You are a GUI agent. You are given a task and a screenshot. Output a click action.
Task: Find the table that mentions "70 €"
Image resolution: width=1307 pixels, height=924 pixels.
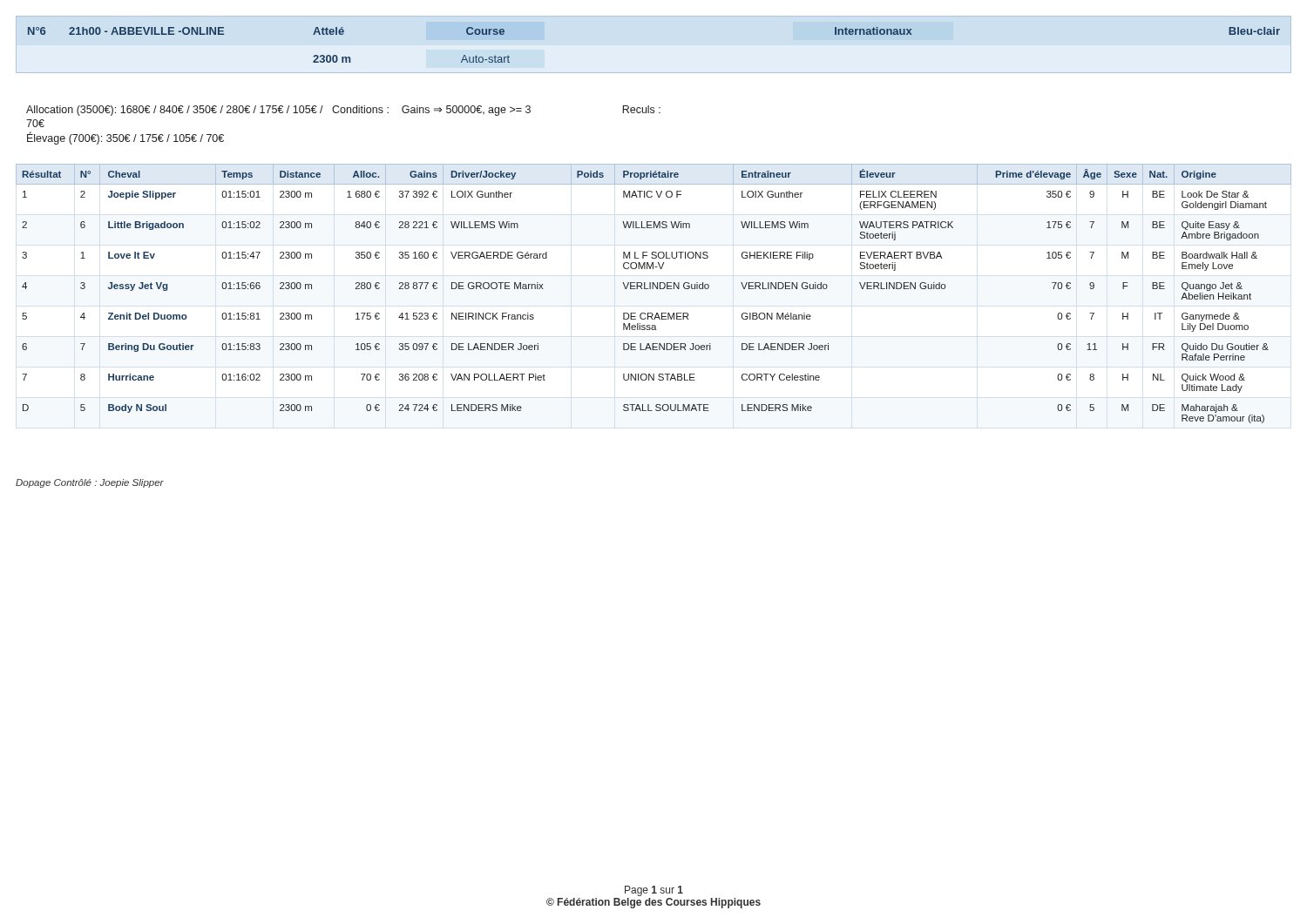(x=654, y=296)
